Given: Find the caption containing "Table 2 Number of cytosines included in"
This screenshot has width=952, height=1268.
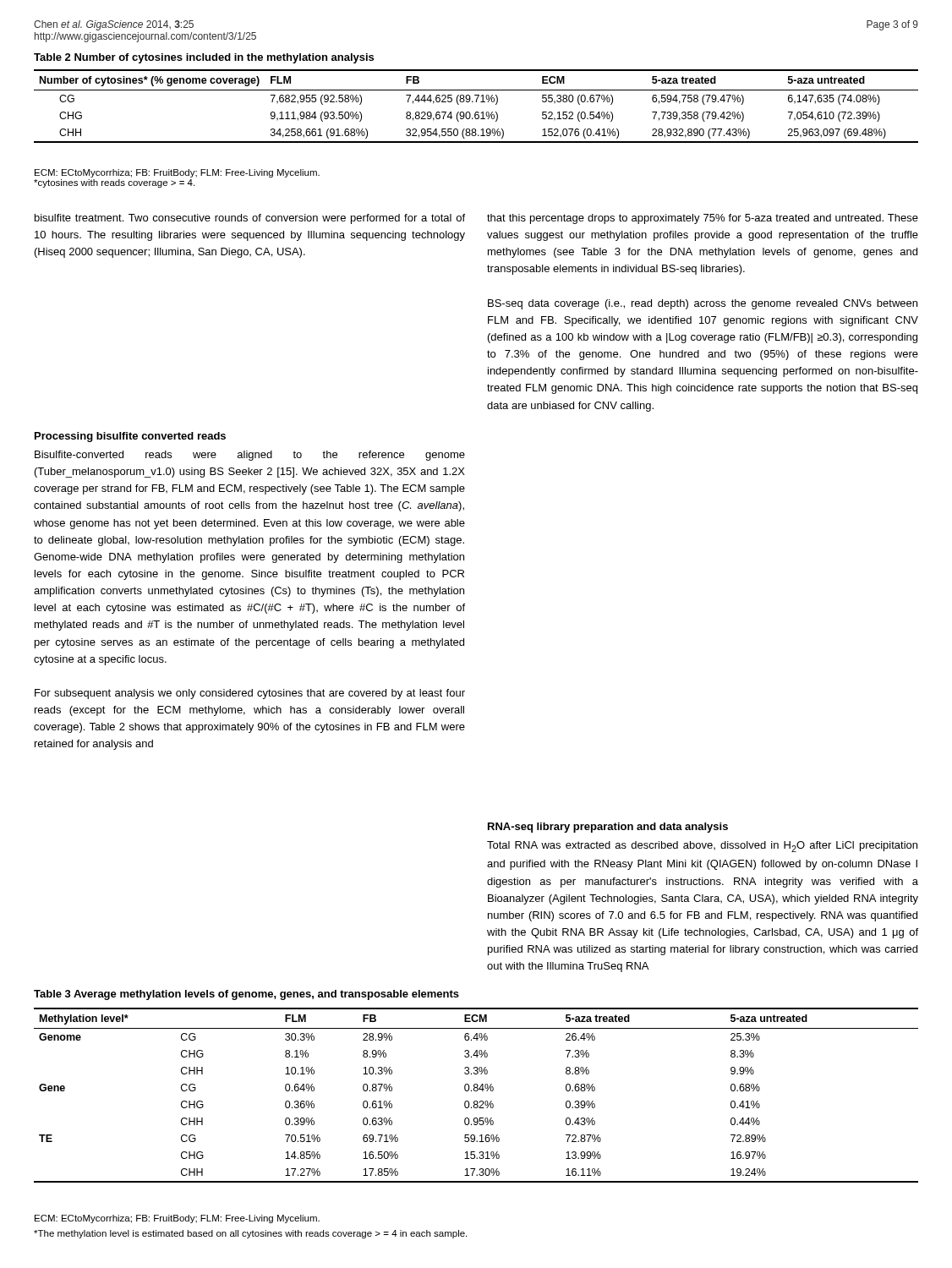Looking at the screenshot, I should point(204,57).
